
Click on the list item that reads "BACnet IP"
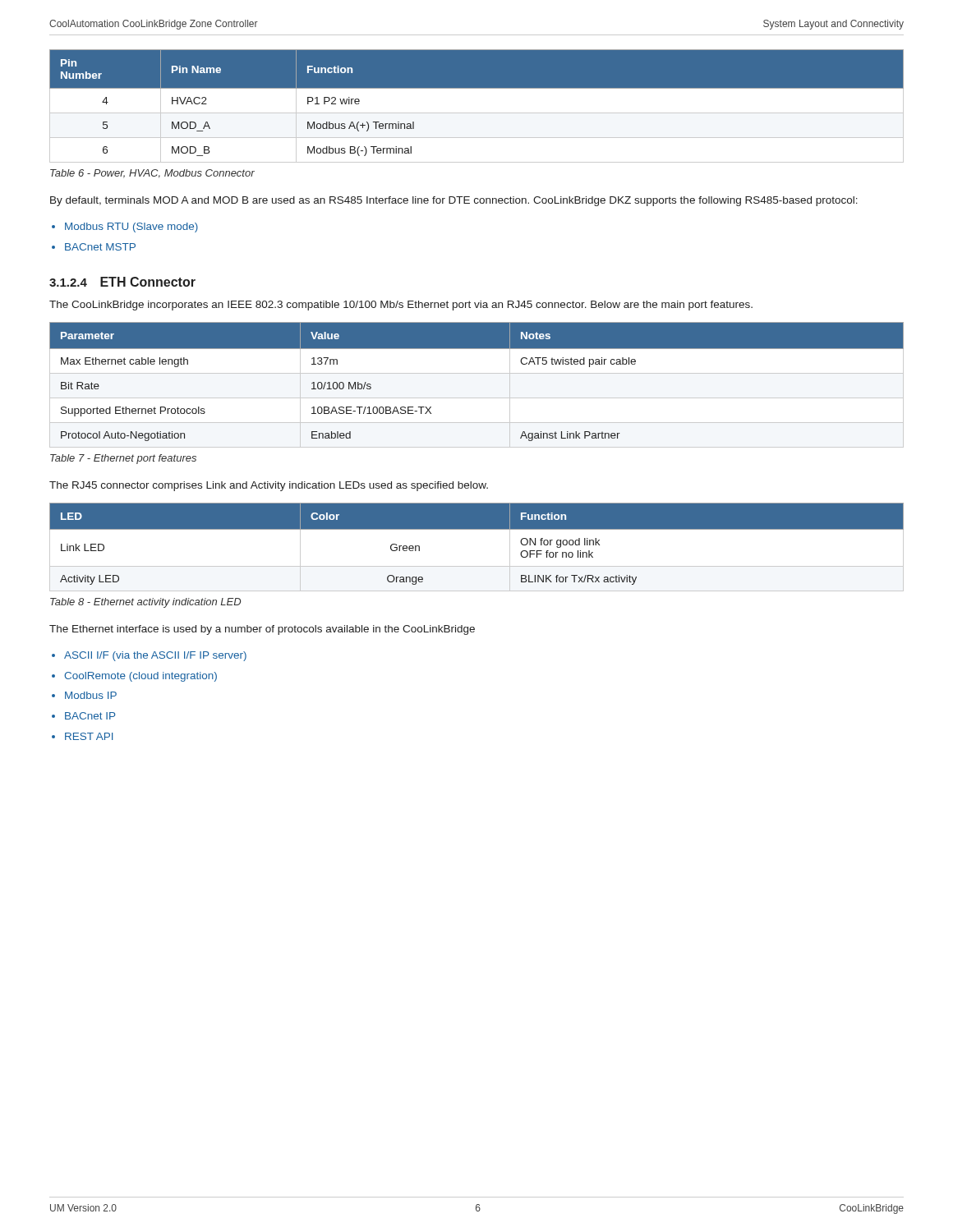[x=90, y=716]
